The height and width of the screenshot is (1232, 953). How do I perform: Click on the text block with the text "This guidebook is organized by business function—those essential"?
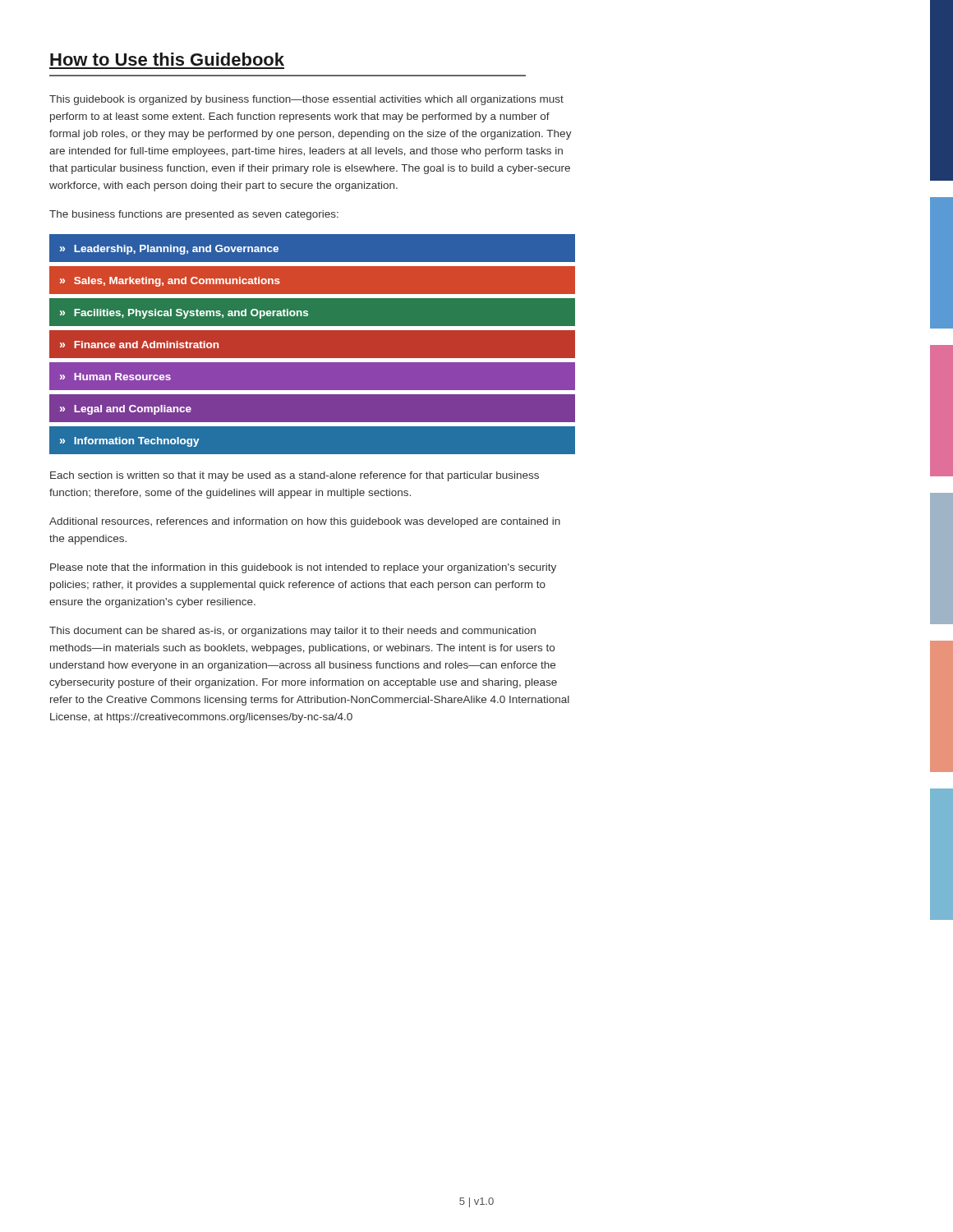310,142
